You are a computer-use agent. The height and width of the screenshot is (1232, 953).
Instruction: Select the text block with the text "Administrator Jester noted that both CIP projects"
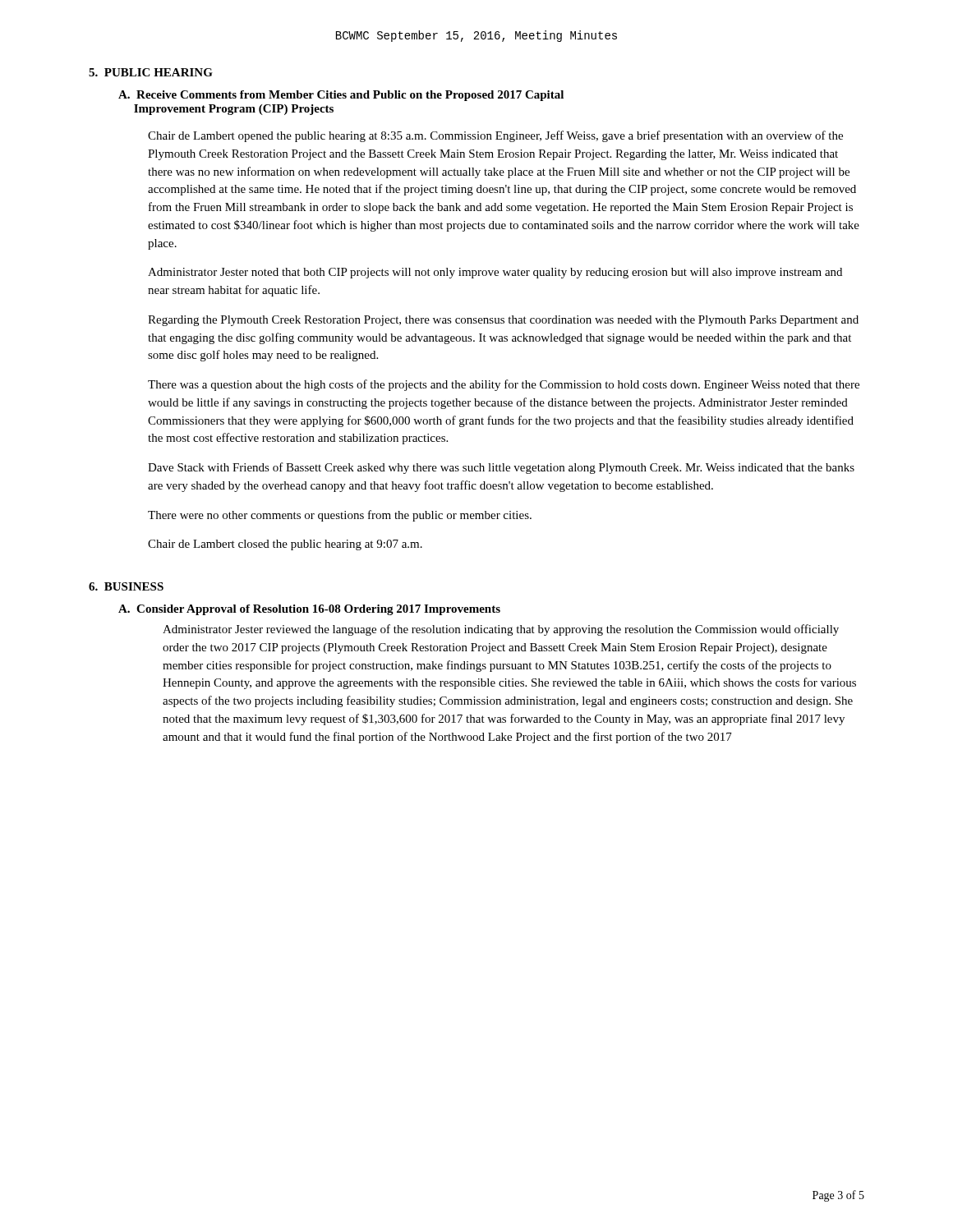(x=495, y=281)
